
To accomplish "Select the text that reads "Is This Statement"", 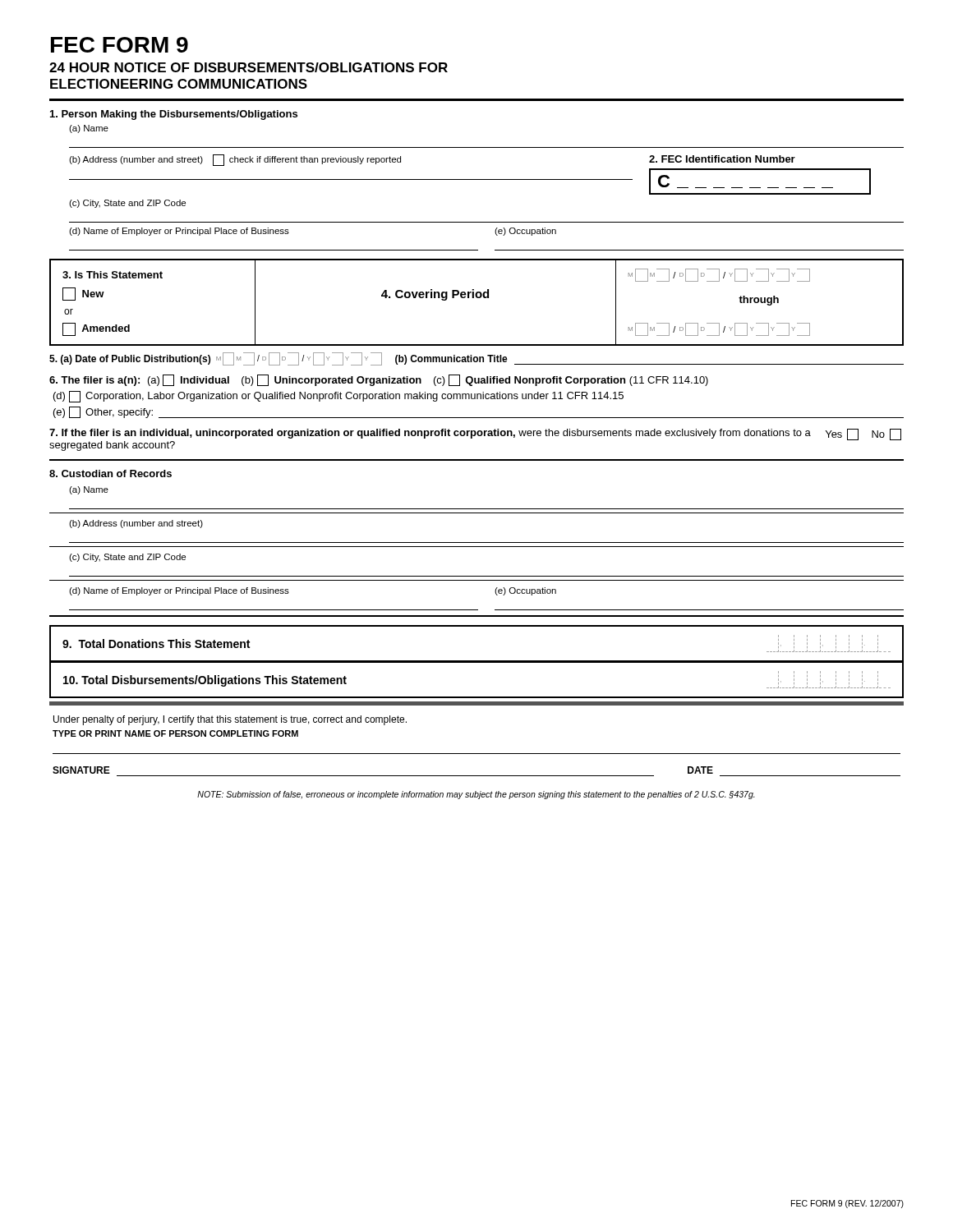I will [113, 274].
